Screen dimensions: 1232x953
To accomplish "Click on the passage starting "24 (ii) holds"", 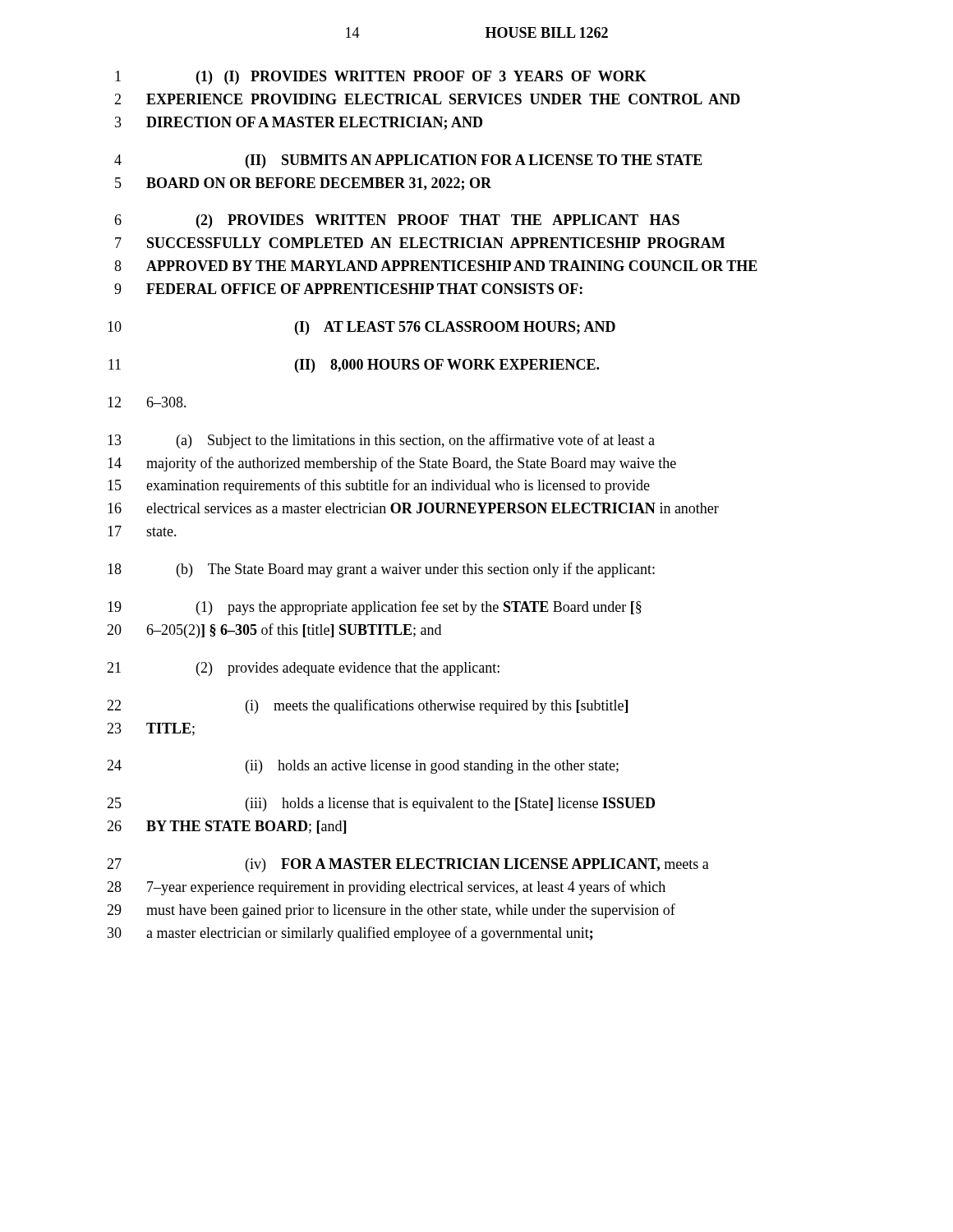I will [x=485, y=767].
